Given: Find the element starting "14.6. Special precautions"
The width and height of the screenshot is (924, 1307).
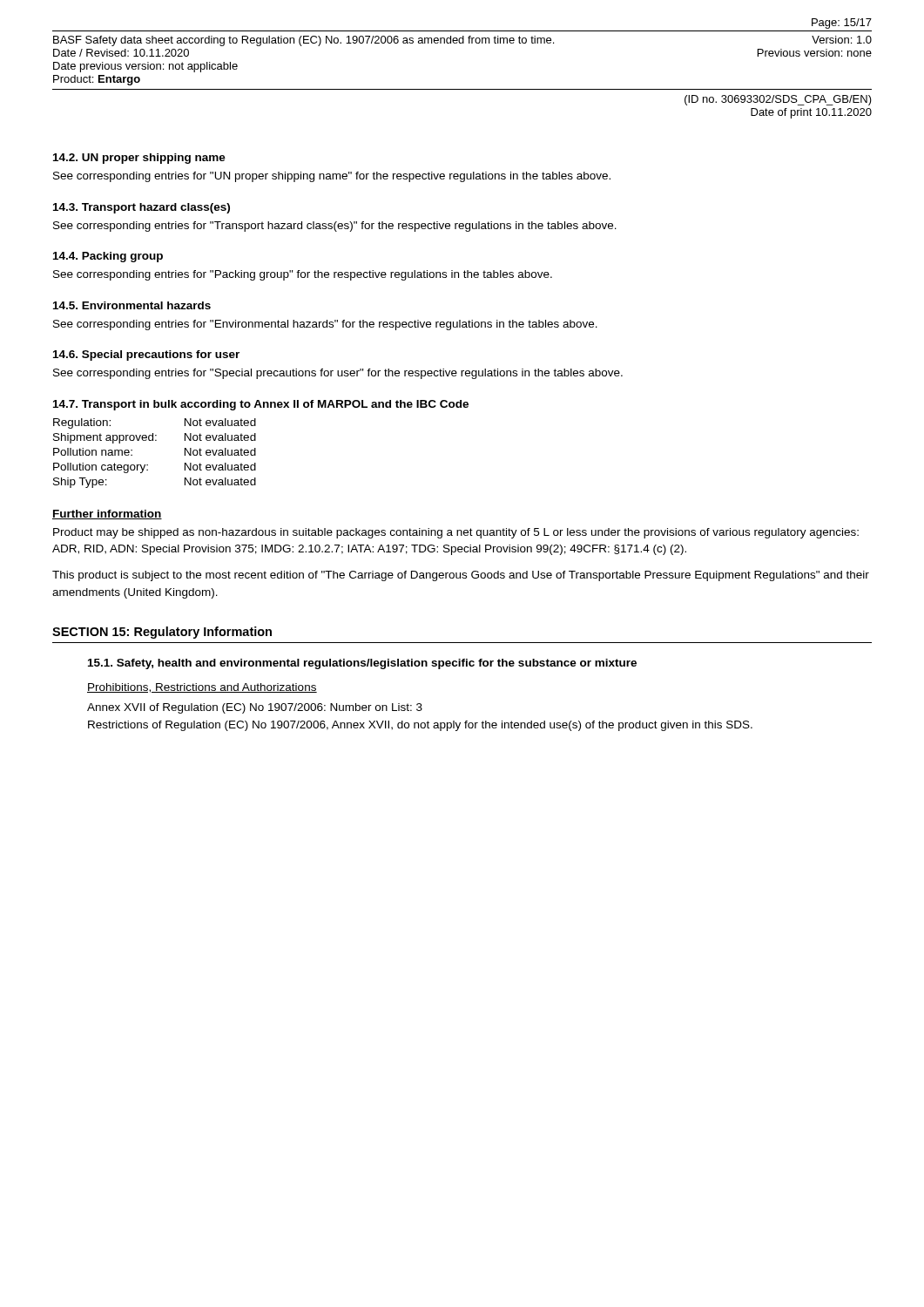Looking at the screenshot, I should [x=146, y=354].
